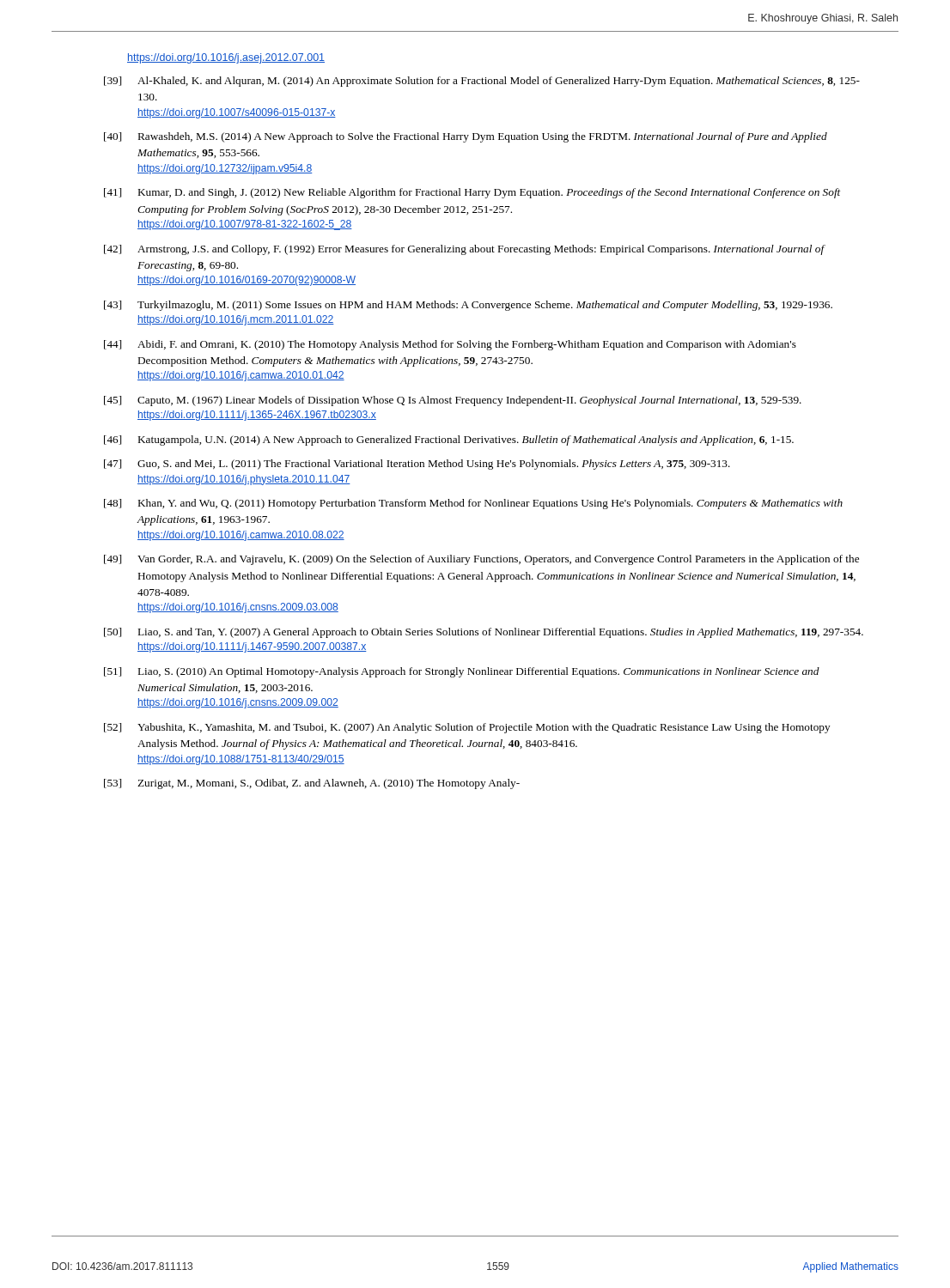Find the list item containing "[53] Zurigat, M., Momani, S., Odibat, Z."
950x1288 pixels.
pyautogui.click(x=484, y=783)
